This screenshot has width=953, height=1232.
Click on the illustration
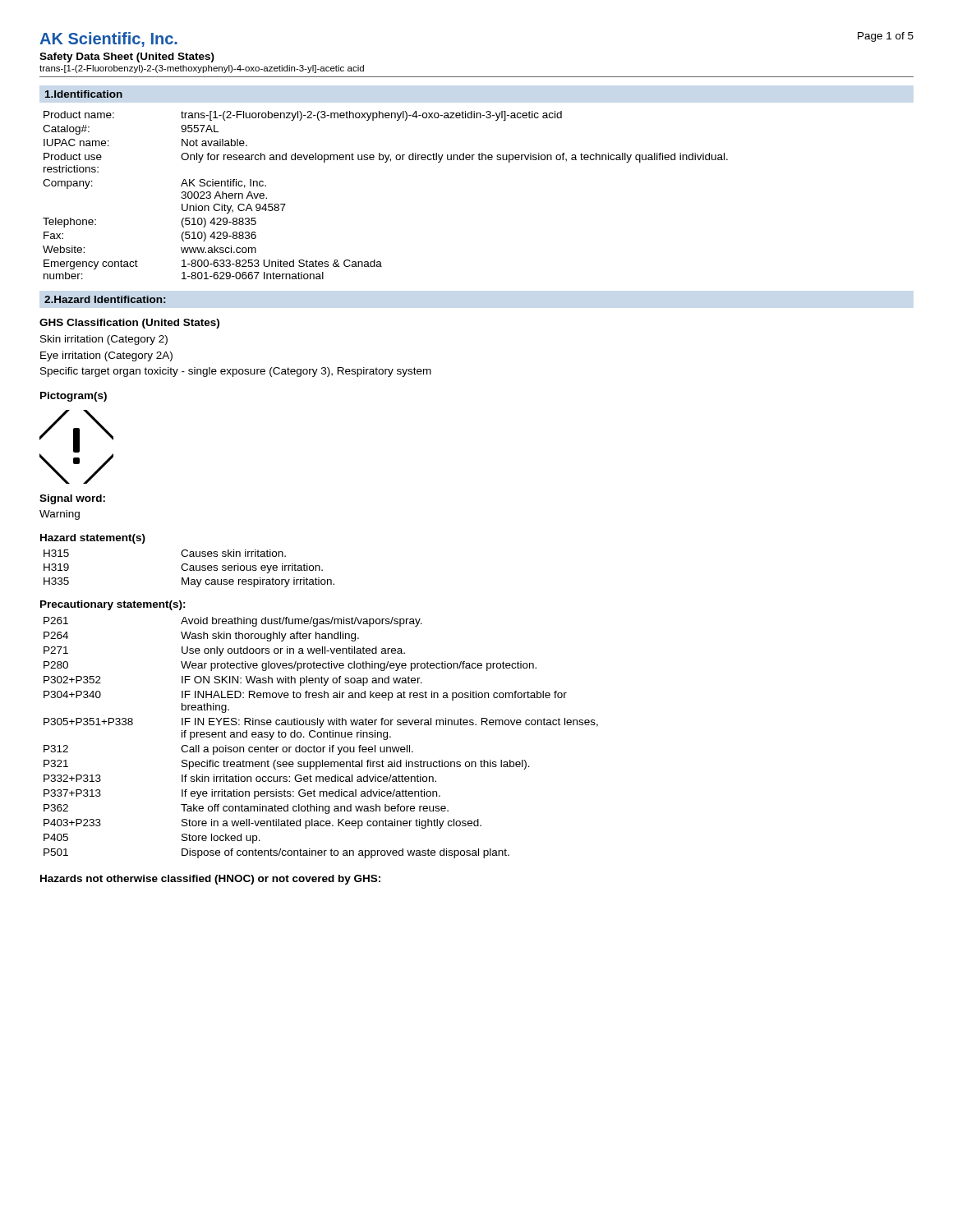point(476,447)
